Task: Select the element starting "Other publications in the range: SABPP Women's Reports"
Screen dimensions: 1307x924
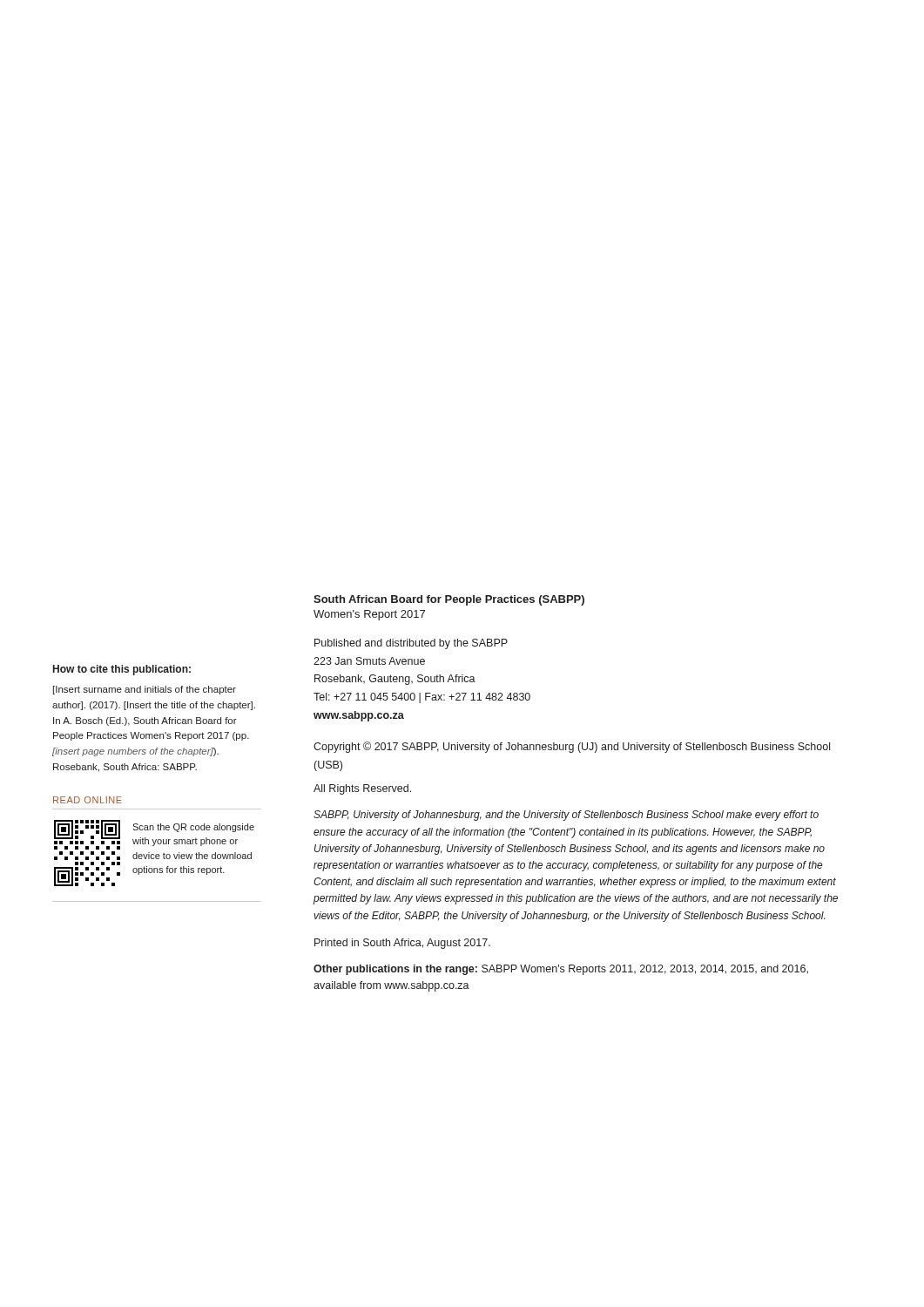Action: point(584,978)
